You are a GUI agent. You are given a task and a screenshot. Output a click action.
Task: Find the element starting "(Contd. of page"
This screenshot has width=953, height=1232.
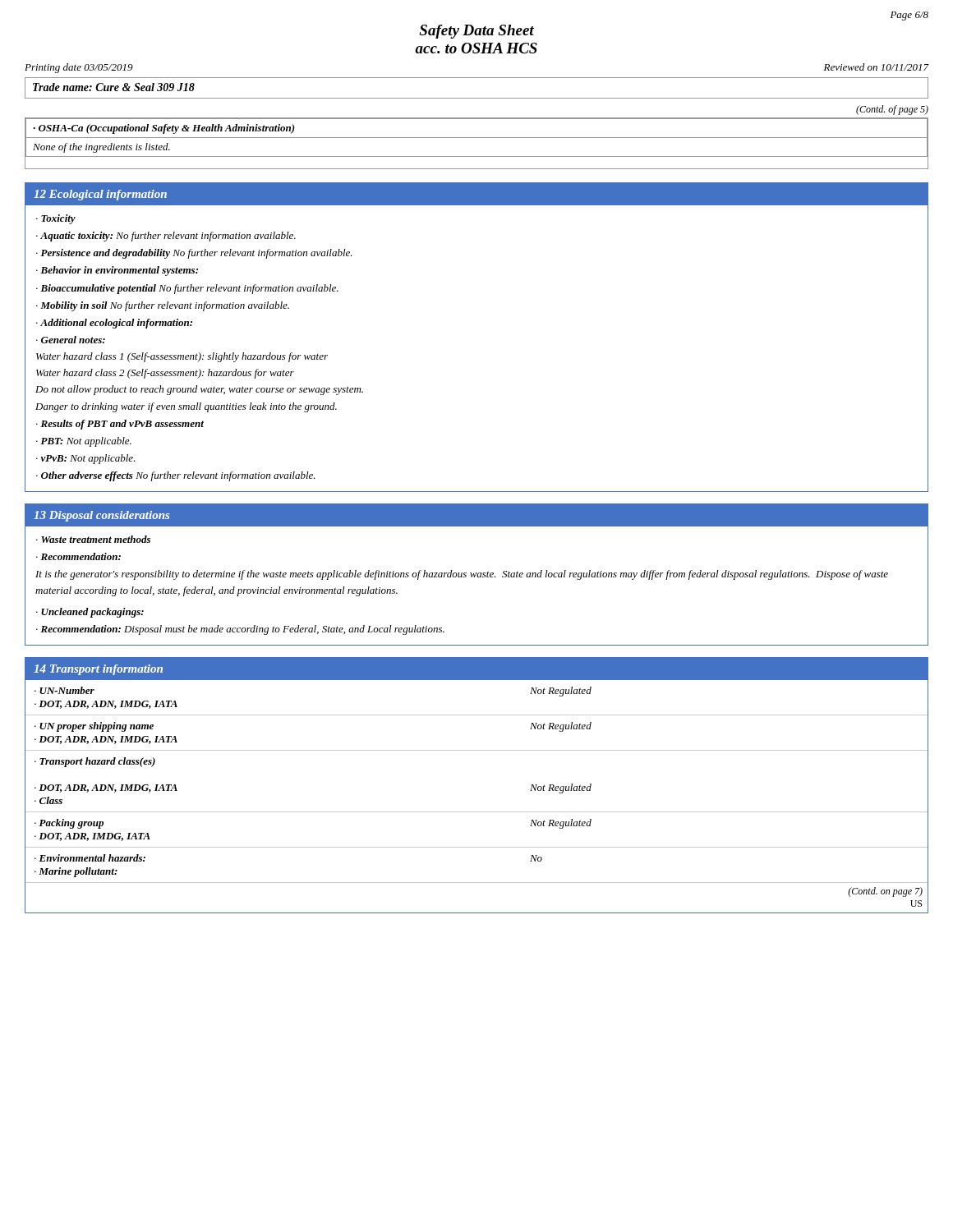(x=892, y=109)
